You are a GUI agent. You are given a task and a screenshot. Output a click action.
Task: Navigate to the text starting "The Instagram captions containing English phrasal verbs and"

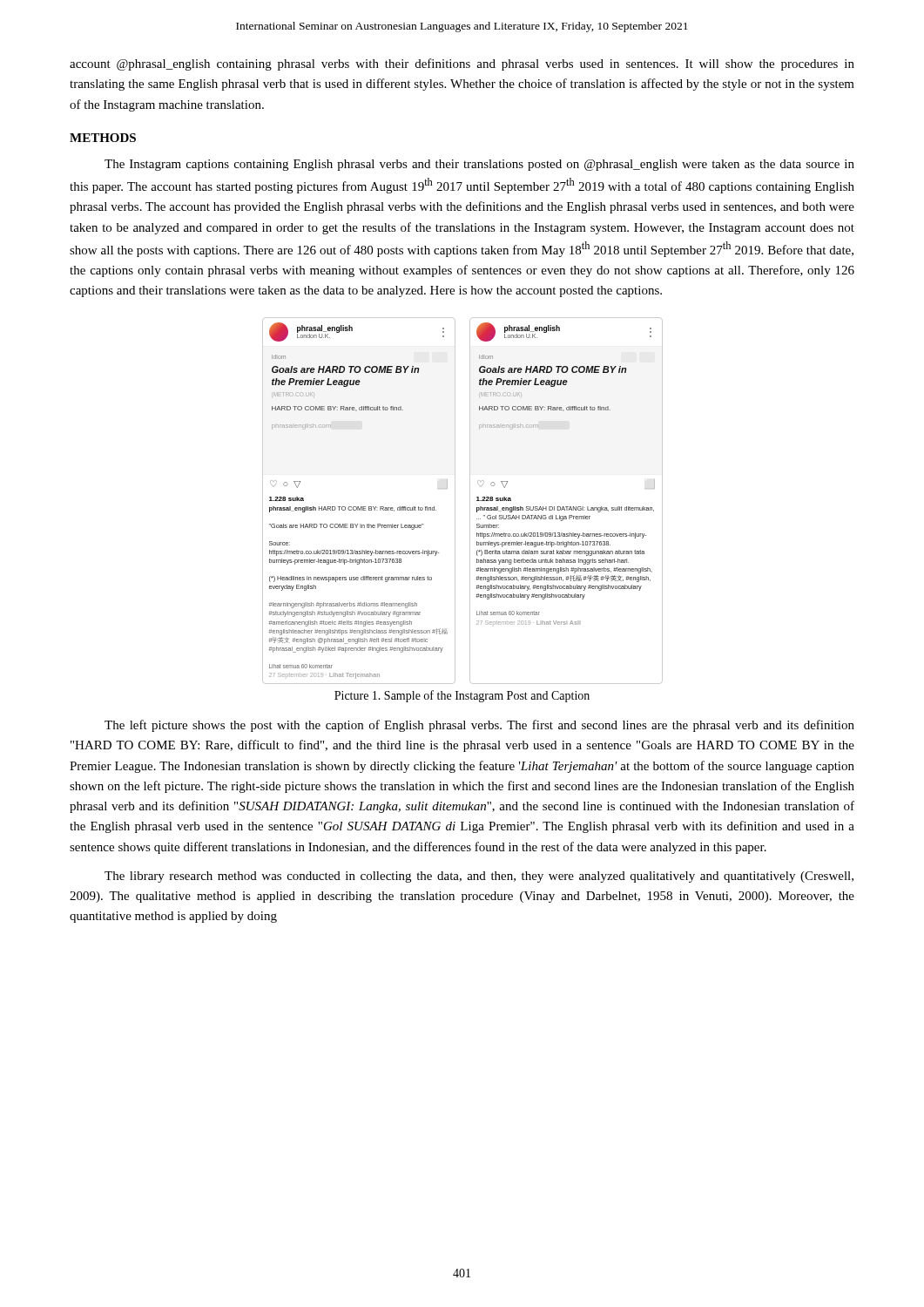coord(462,227)
